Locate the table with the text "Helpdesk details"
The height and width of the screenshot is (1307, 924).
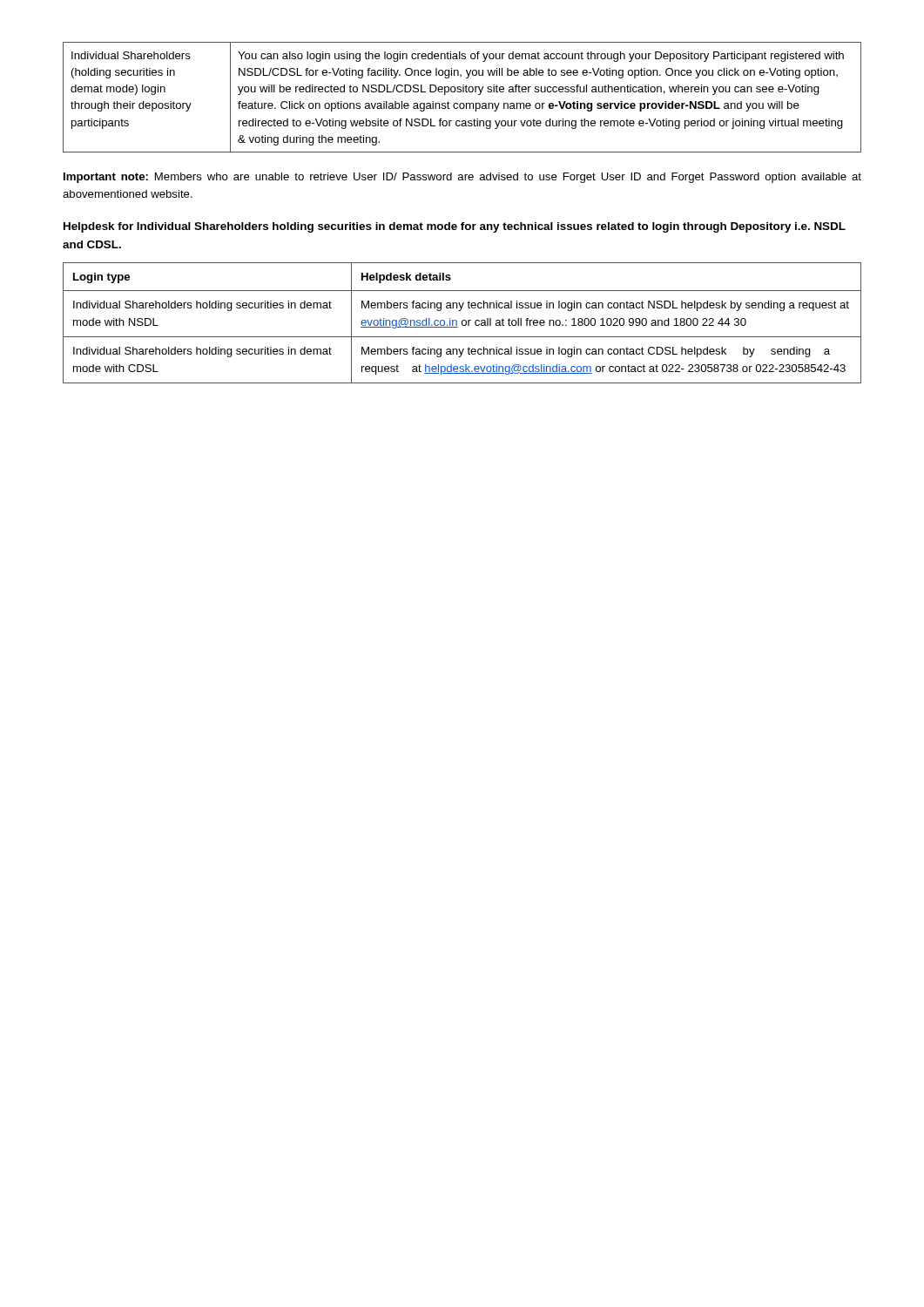[462, 323]
